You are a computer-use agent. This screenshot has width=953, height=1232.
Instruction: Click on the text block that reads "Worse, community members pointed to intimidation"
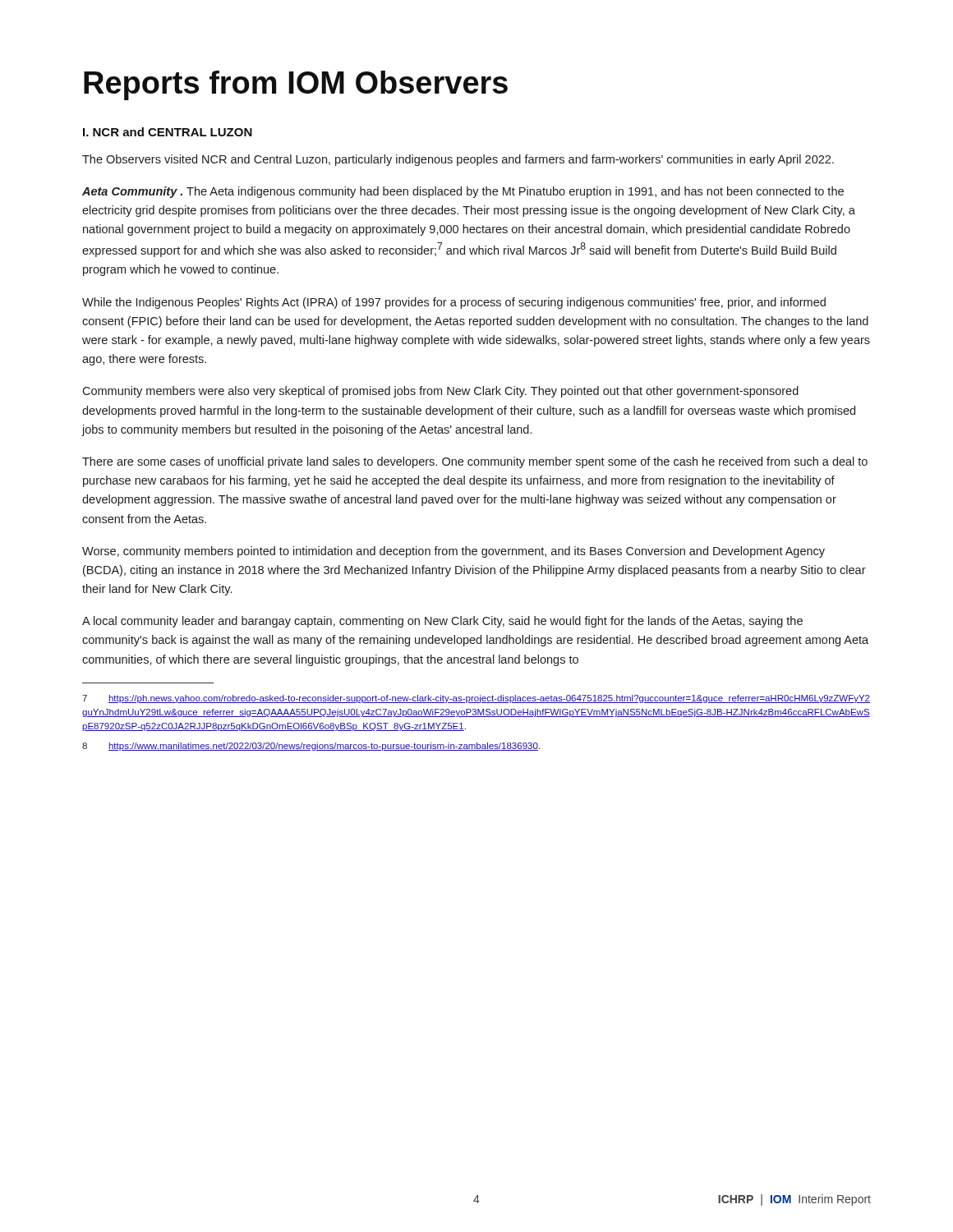pyautogui.click(x=474, y=570)
